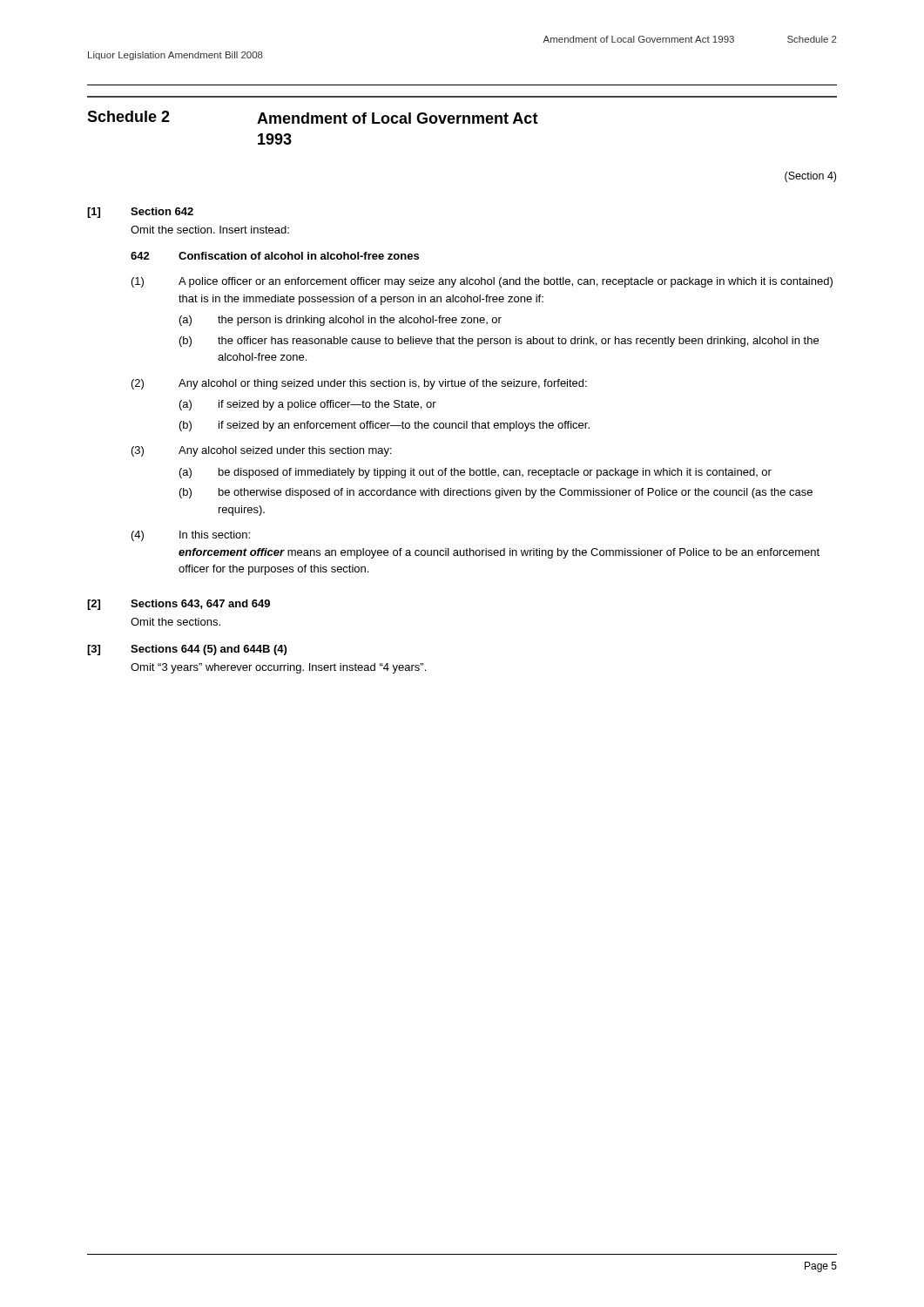Navigate to the text block starting "[1] Section 642"
The height and width of the screenshot is (1307, 924).
[x=140, y=211]
